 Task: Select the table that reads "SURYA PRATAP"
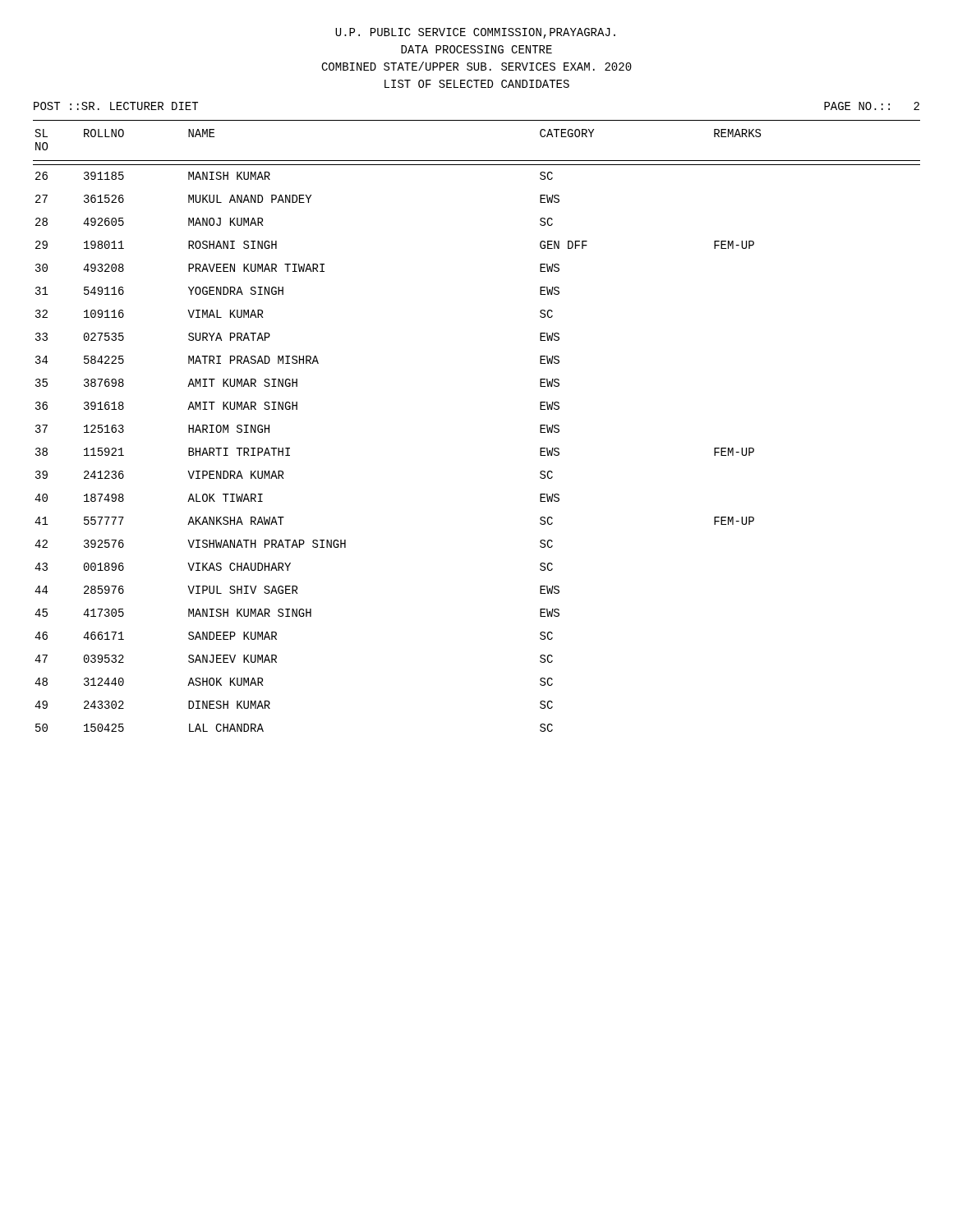click(x=476, y=432)
